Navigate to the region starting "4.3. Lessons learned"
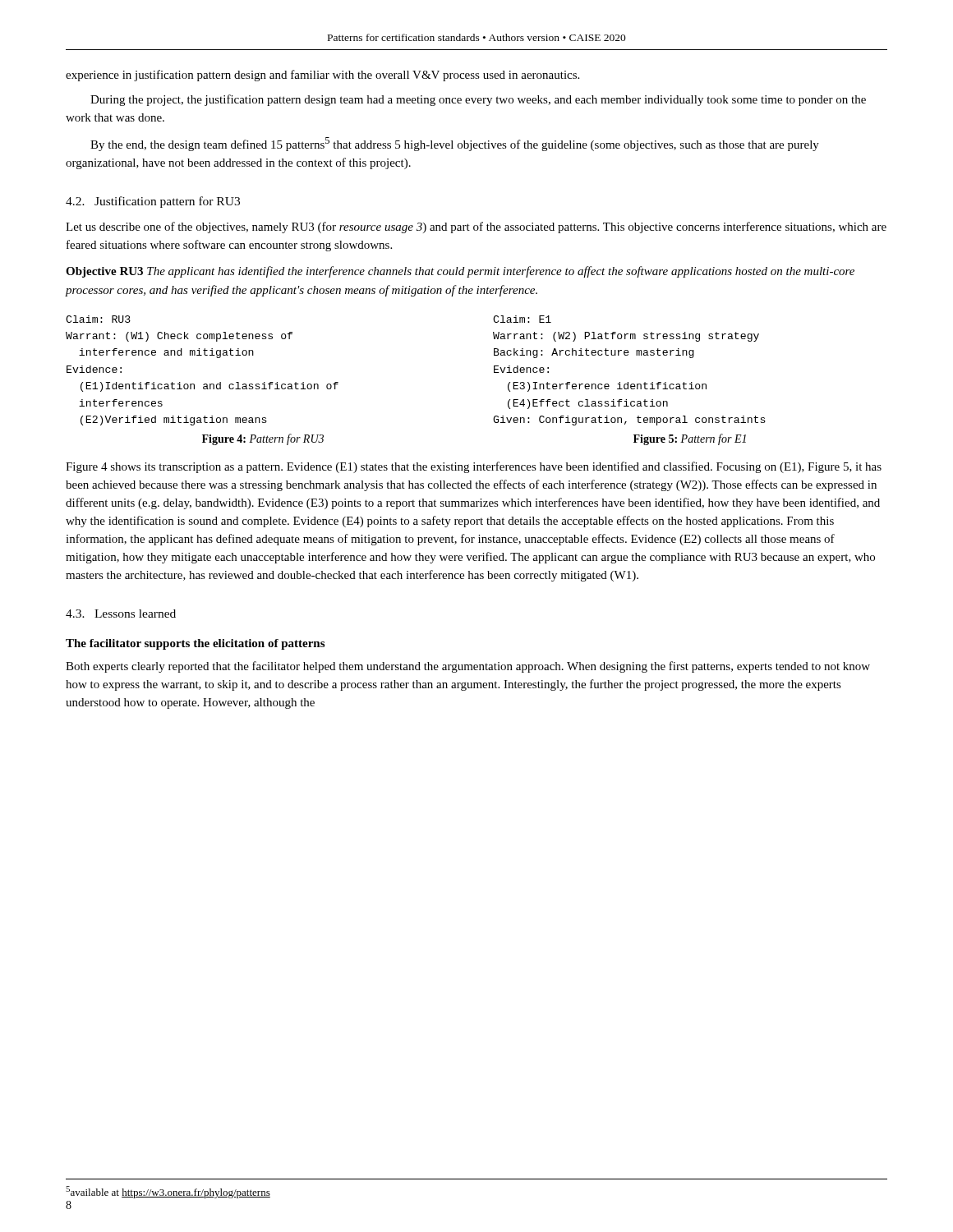Viewport: 953px width, 1232px height. [121, 613]
